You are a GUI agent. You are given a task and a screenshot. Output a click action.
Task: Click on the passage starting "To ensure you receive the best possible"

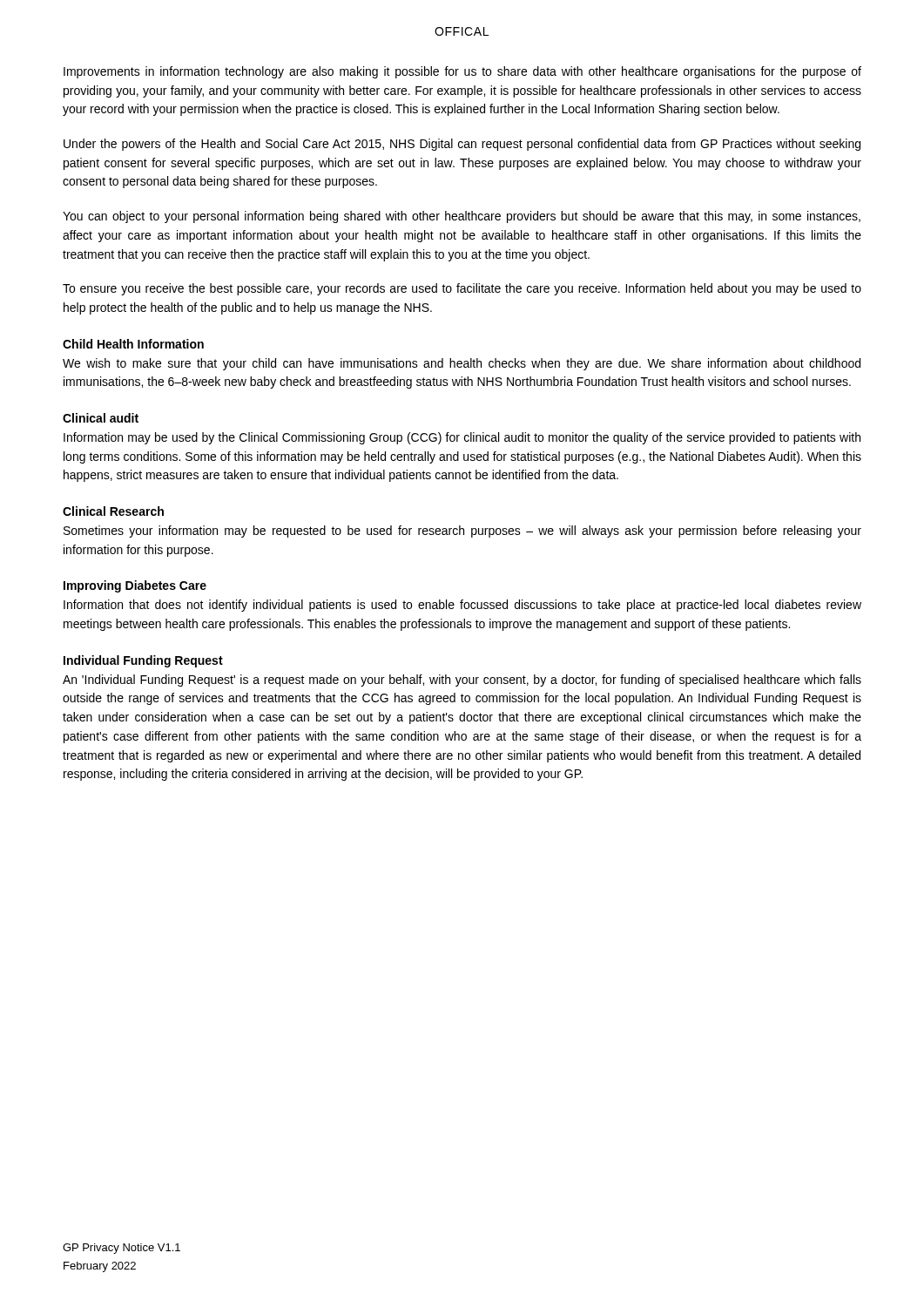tap(462, 298)
